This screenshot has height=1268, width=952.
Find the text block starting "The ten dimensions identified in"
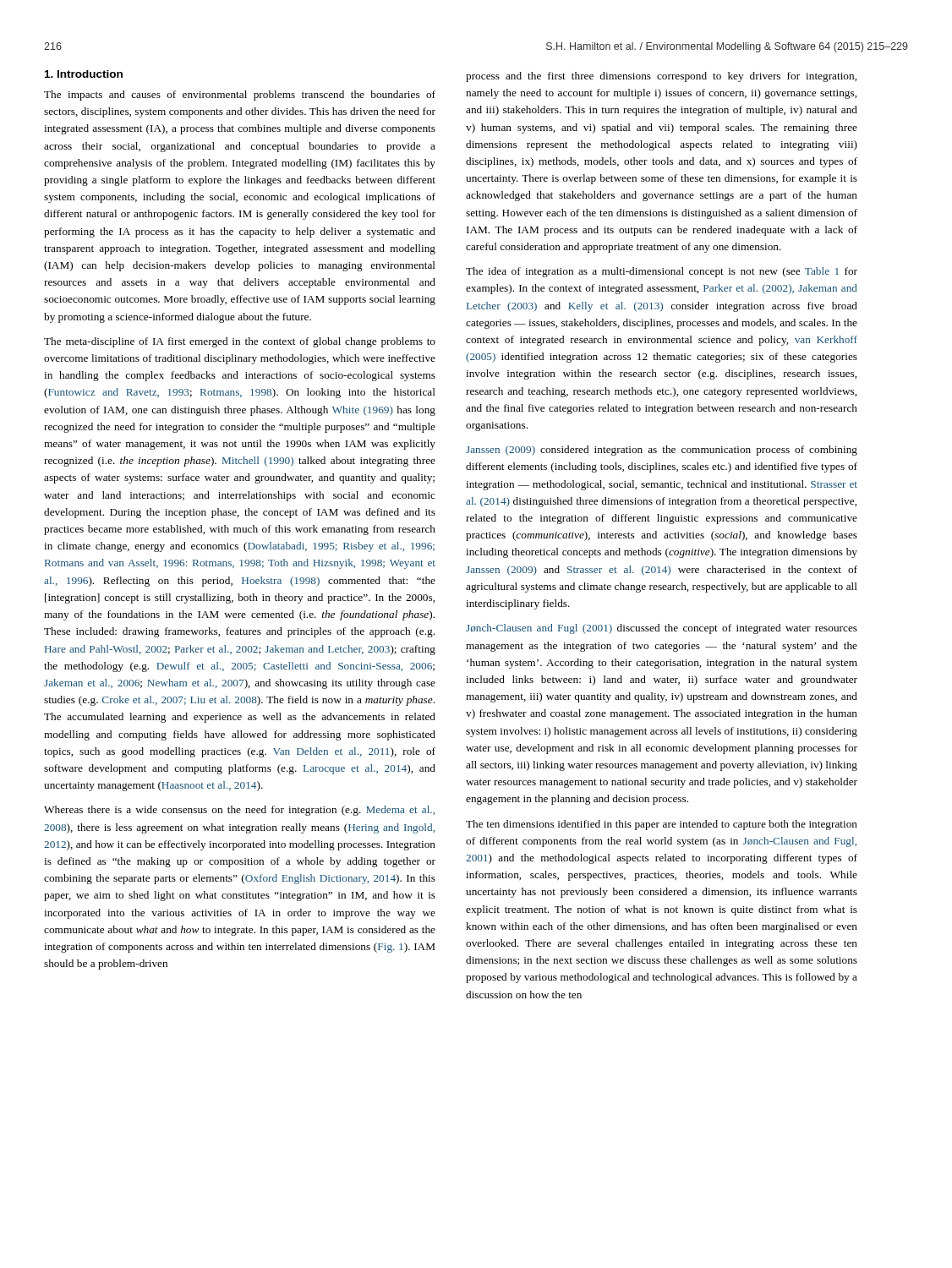click(x=662, y=909)
